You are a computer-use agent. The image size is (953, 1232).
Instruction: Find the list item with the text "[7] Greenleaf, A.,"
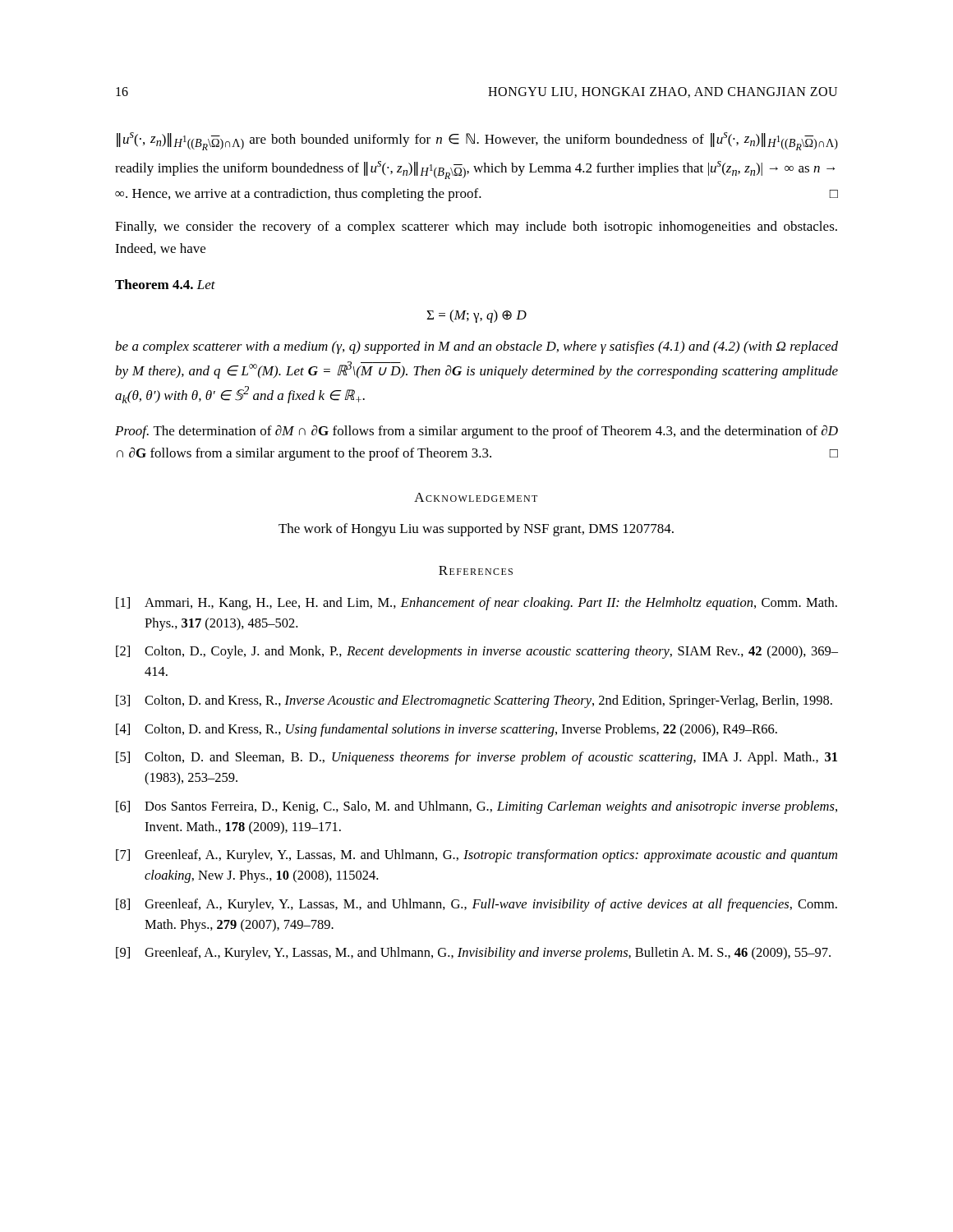[x=476, y=866]
